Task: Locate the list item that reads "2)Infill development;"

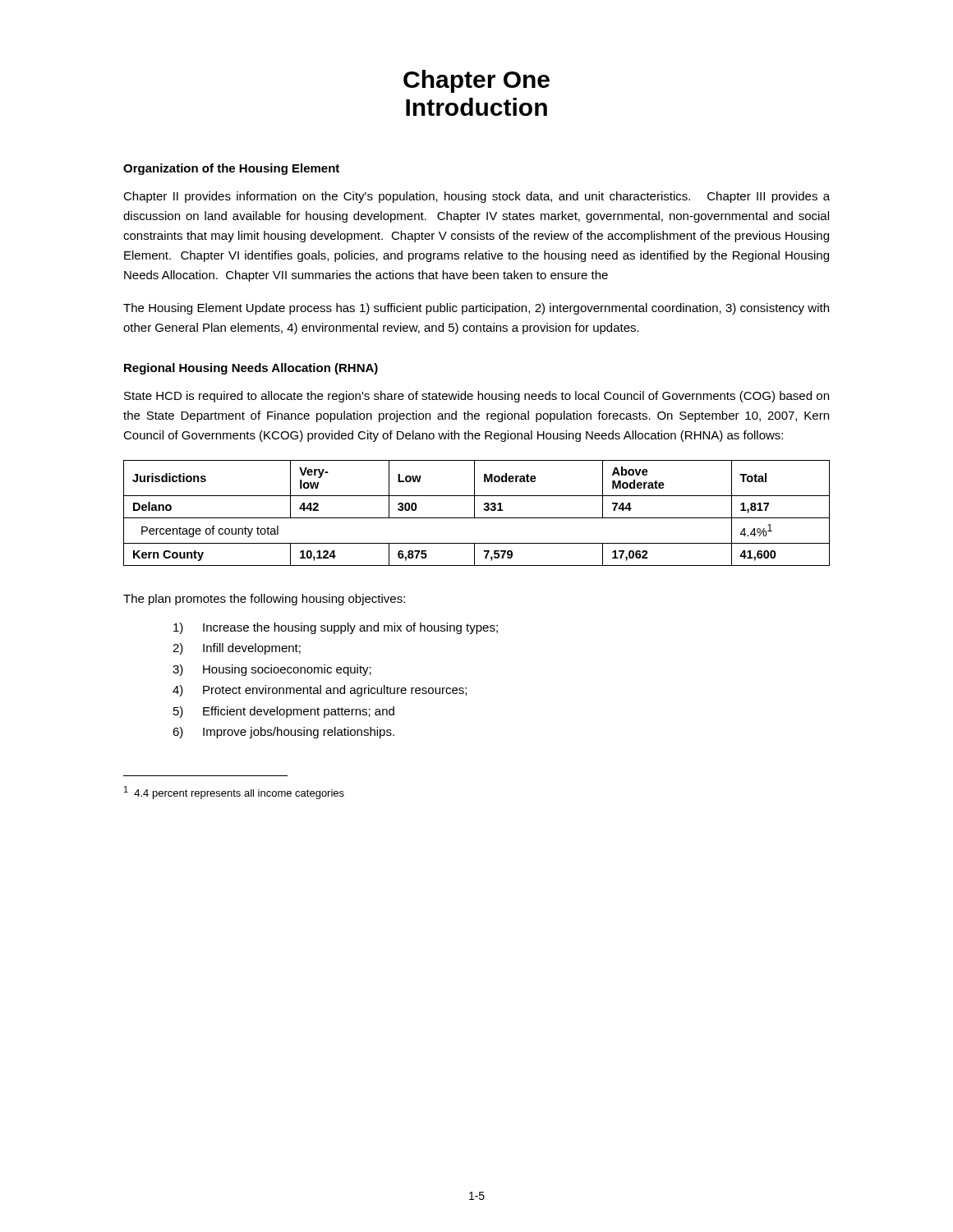Action: click(x=237, y=648)
